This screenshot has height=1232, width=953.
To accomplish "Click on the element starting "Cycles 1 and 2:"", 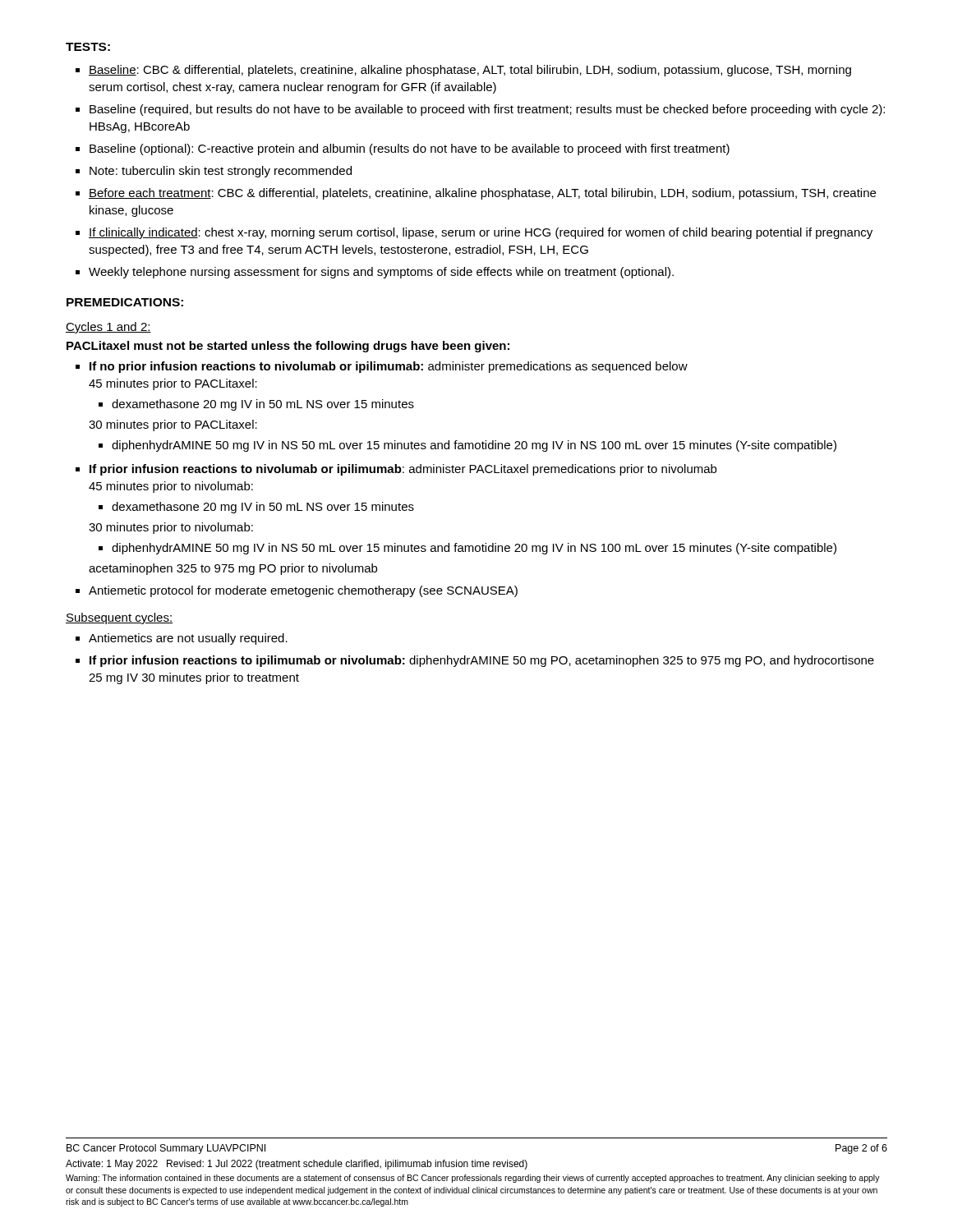I will pos(108,326).
